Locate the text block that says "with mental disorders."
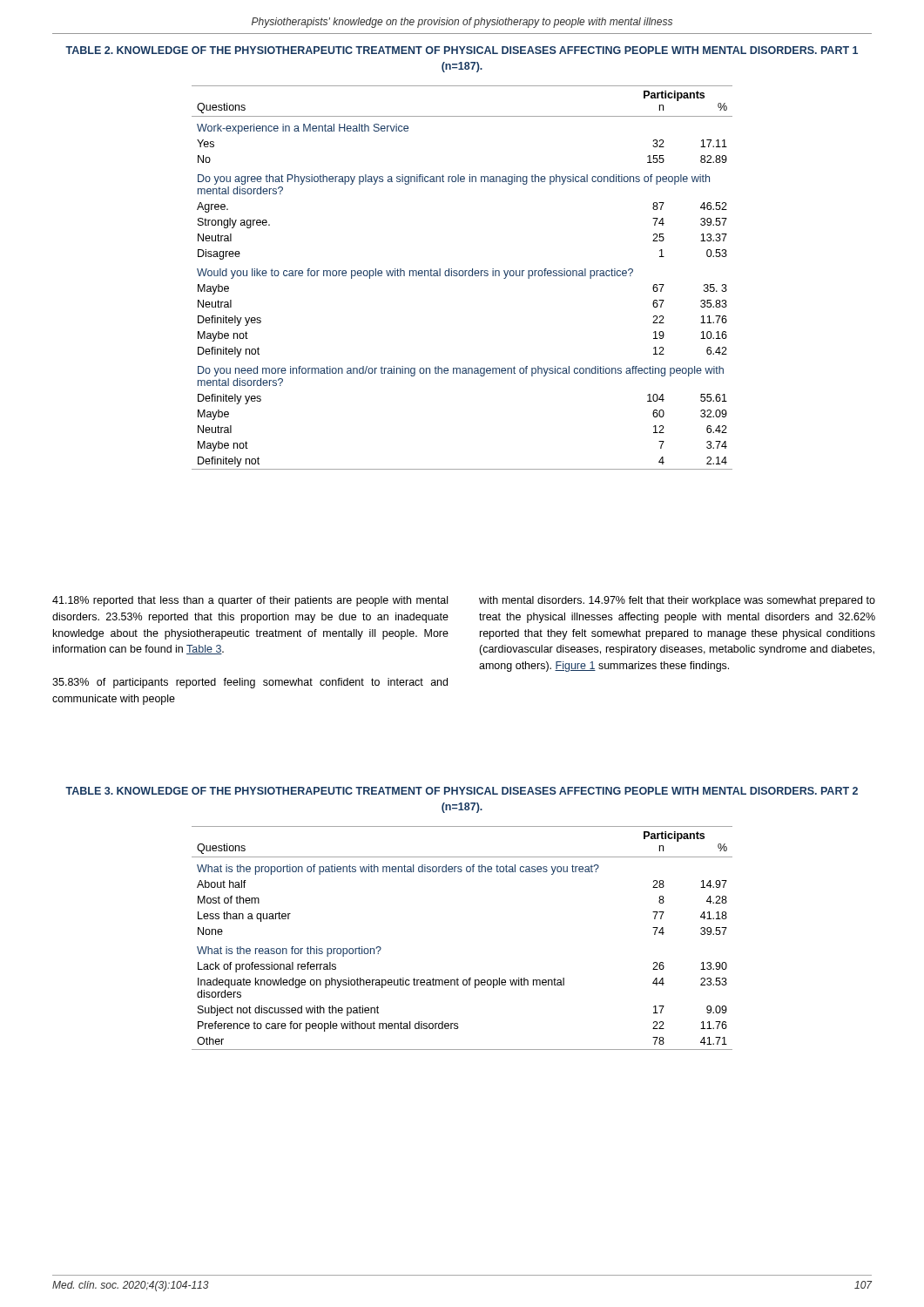Viewport: 924px width, 1307px height. 677,633
